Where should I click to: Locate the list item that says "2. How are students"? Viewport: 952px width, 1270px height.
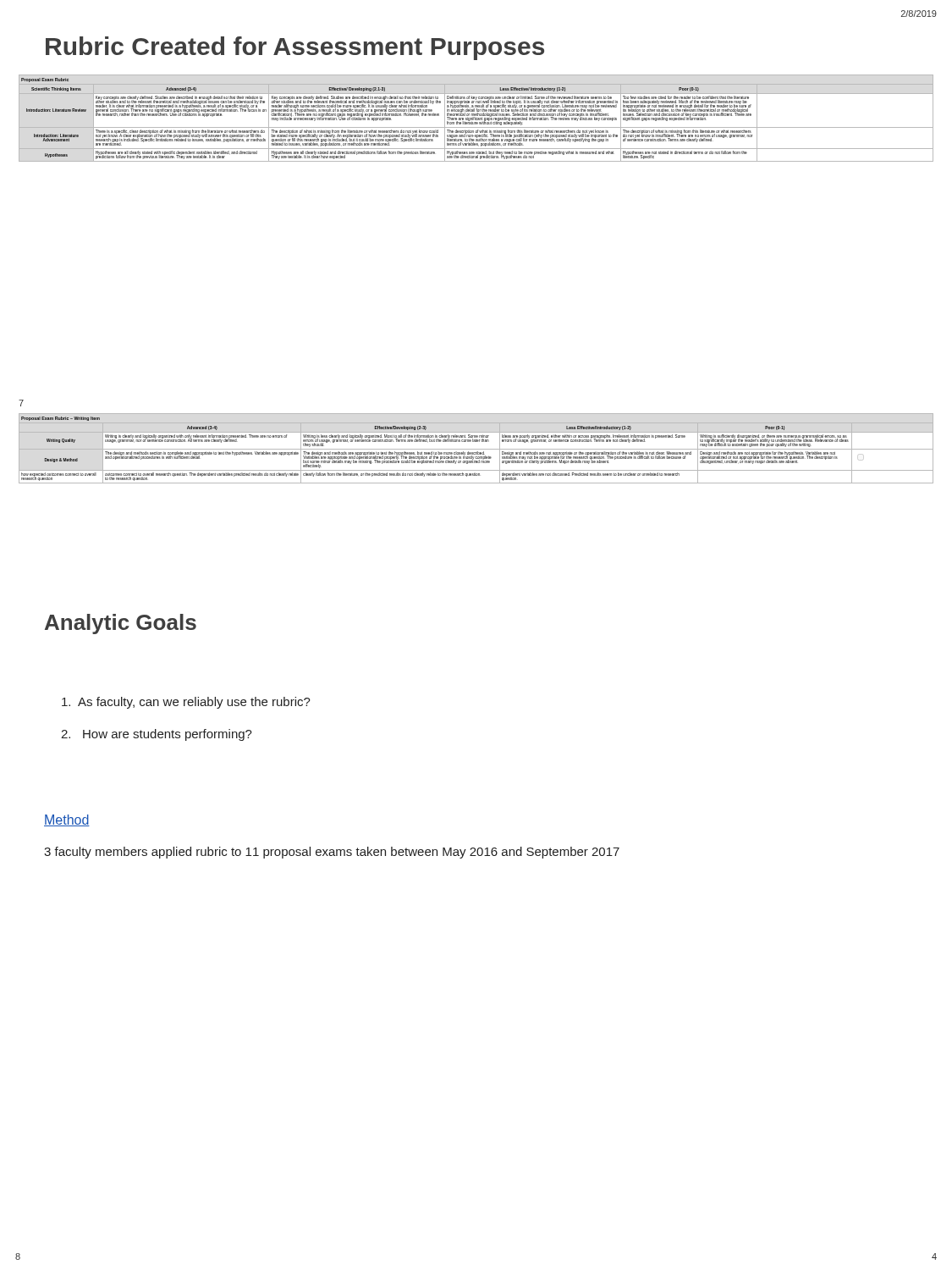tap(157, 734)
